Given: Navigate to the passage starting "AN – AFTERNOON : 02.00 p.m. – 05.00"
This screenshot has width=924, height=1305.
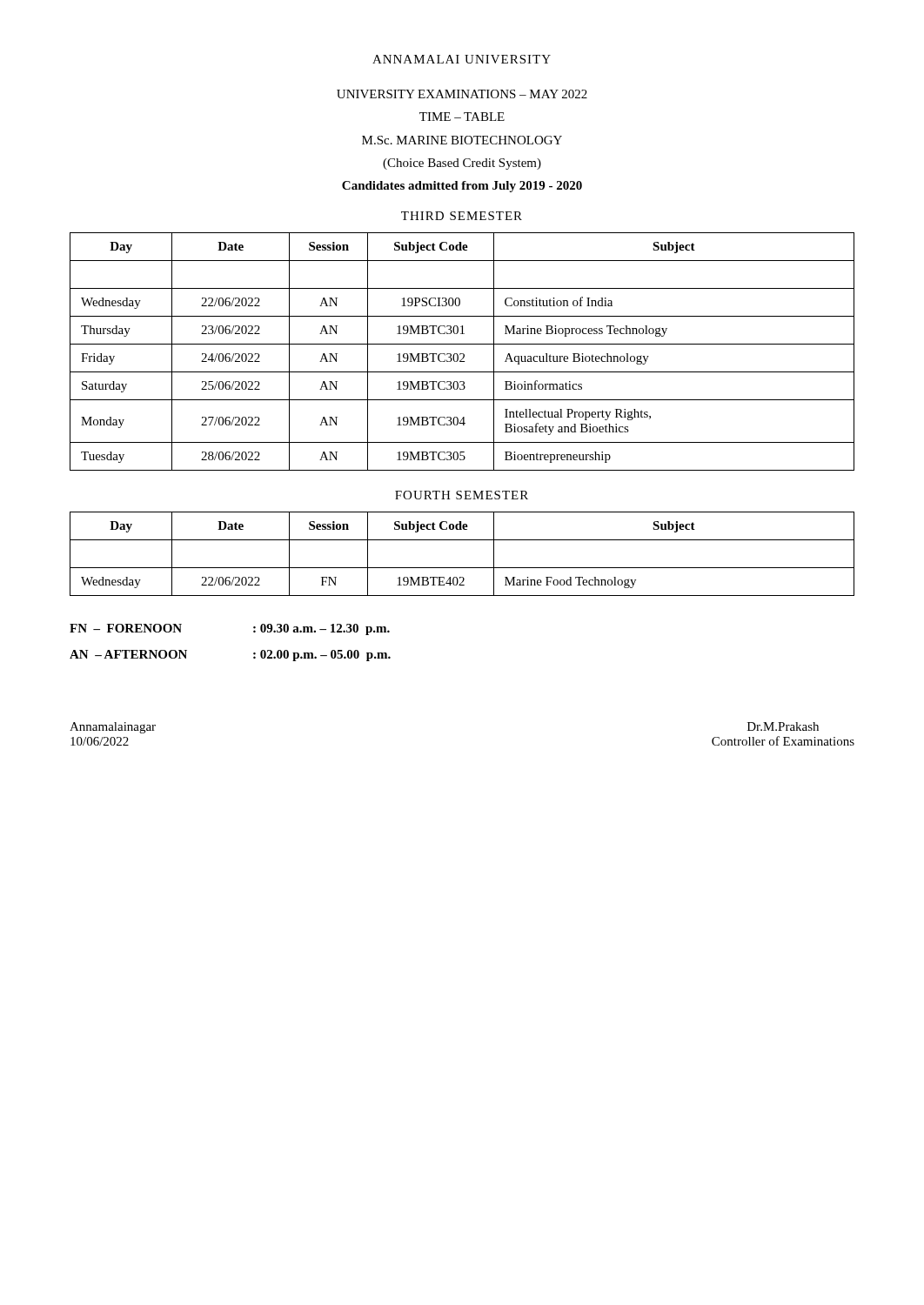Looking at the screenshot, I should point(126,656).
